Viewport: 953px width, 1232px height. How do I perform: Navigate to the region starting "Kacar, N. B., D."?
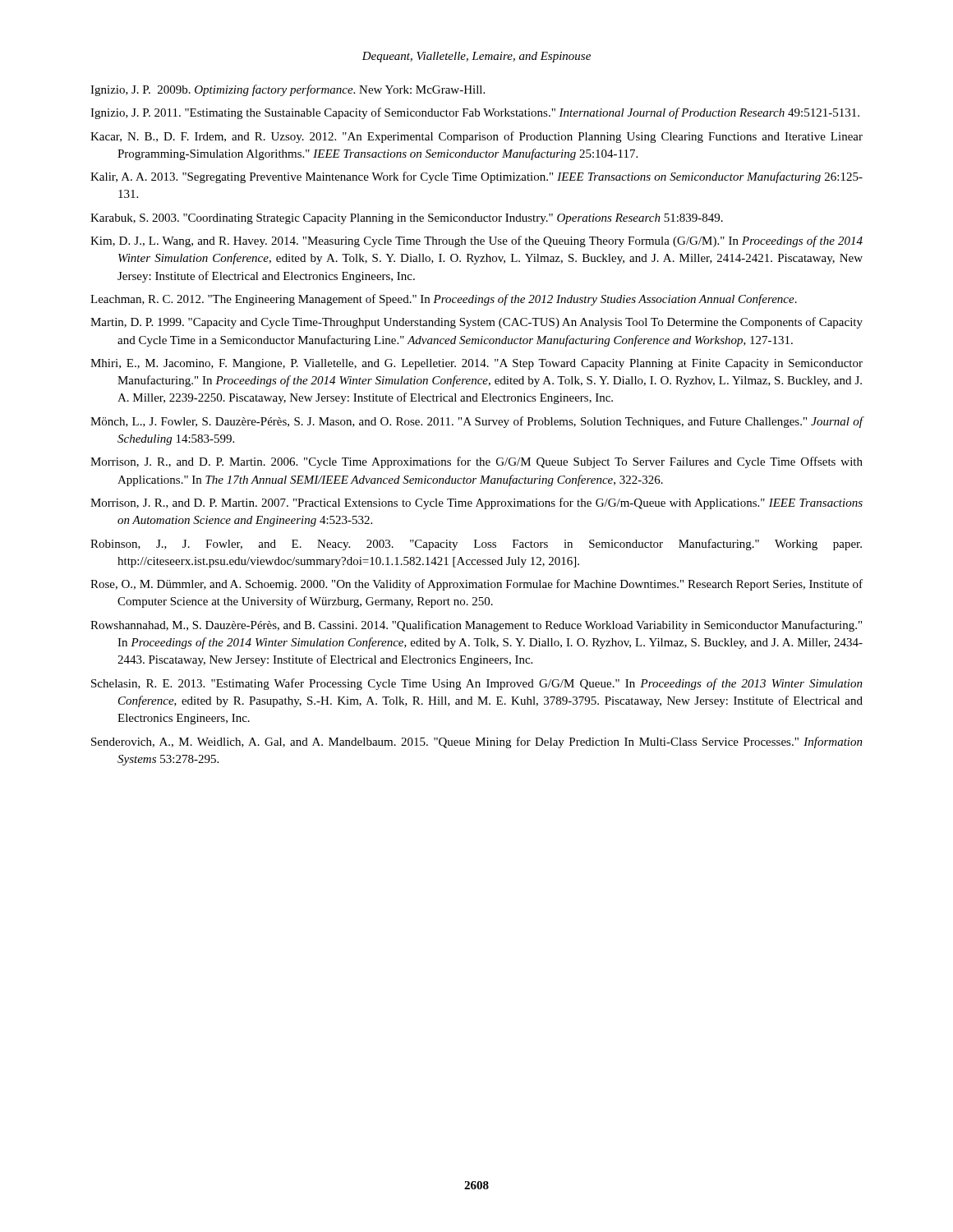pos(476,145)
